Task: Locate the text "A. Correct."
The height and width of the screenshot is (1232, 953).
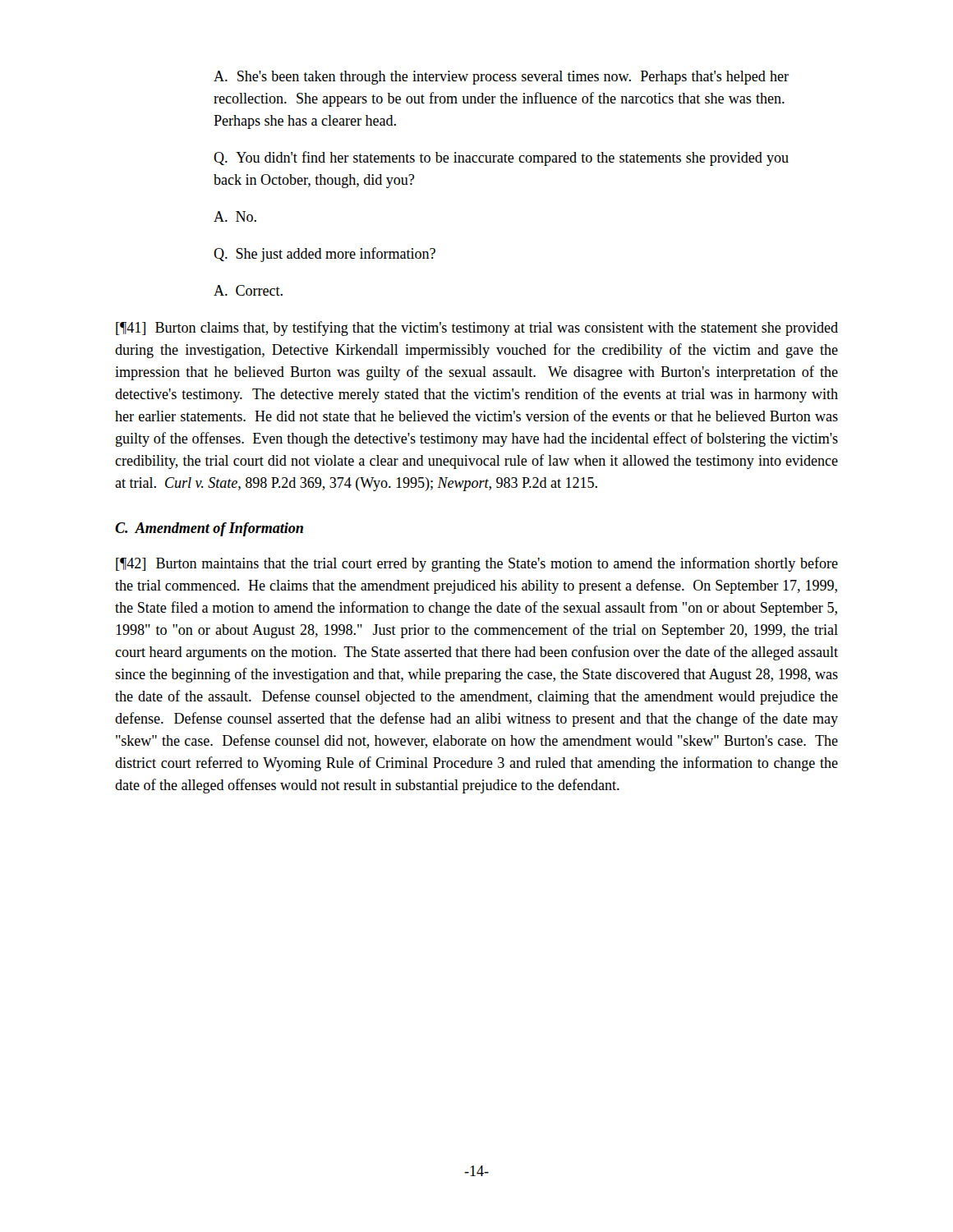Action: (x=248, y=291)
